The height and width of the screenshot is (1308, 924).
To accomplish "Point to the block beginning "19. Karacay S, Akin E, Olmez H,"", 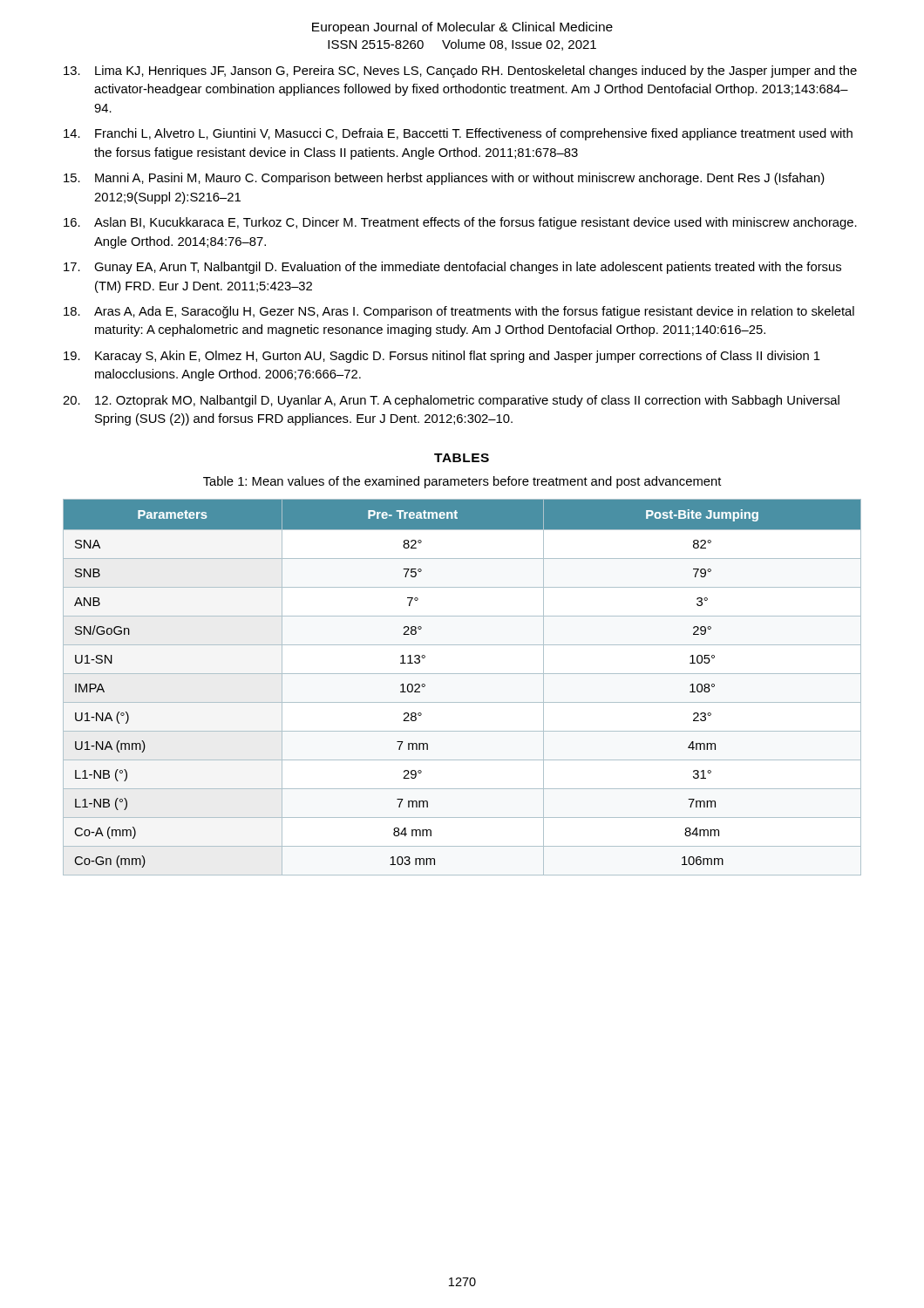I will click(462, 366).
